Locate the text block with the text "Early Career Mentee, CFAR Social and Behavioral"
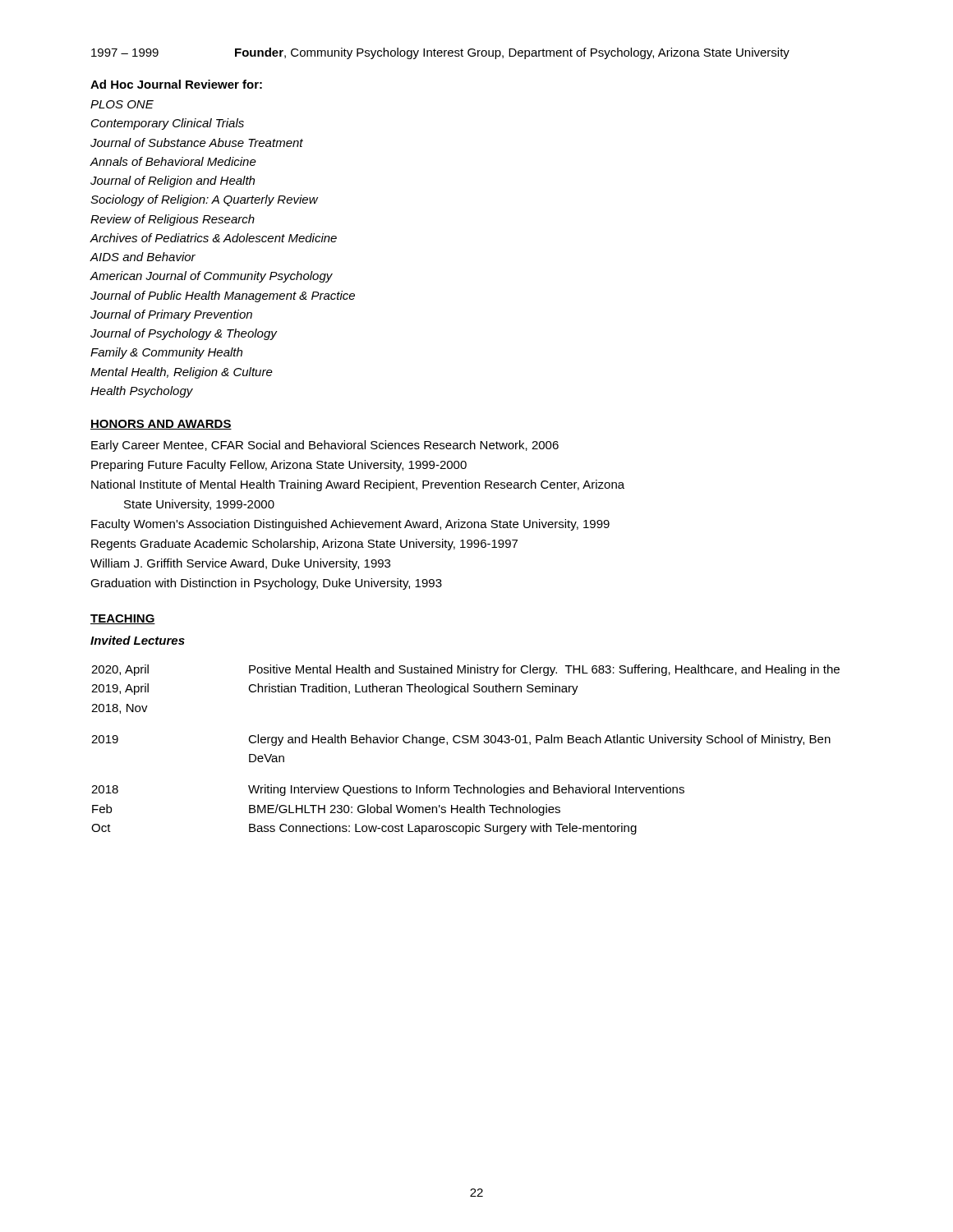This screenshot has height=1232, width=953. click(x=481, y=514)
